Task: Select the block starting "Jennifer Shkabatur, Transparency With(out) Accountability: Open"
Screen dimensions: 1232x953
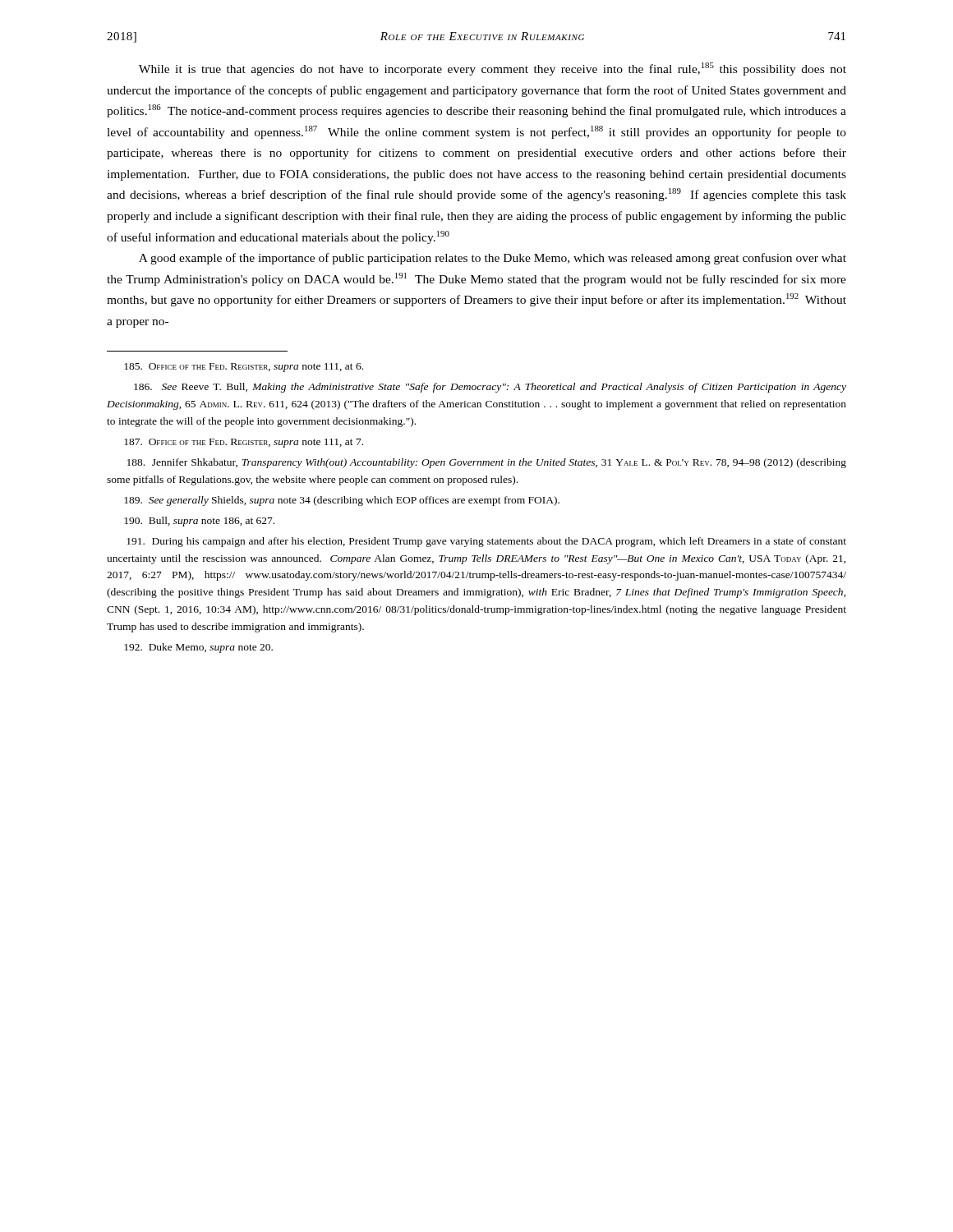Action: coord(476,471)
